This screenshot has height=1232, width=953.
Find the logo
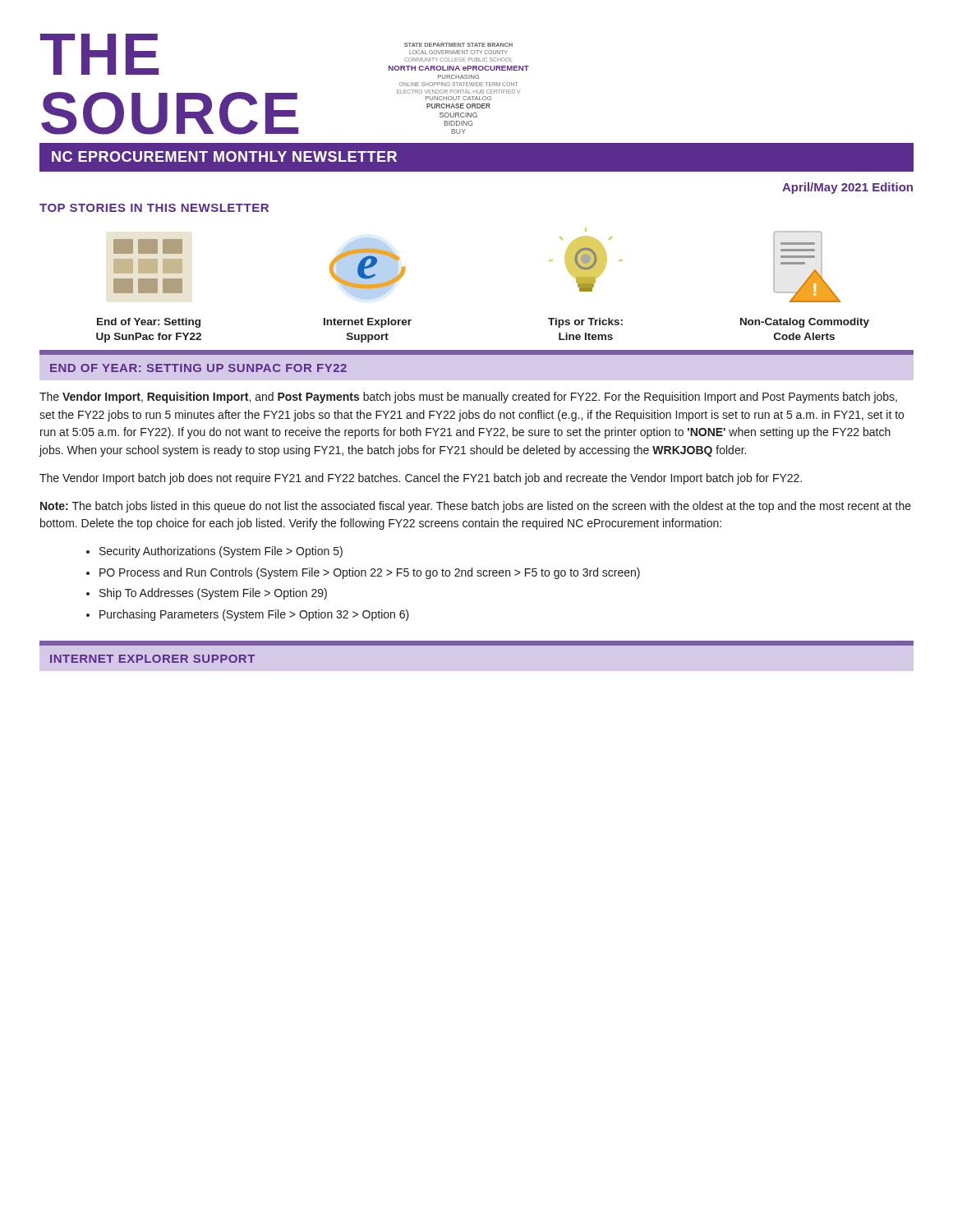click(458, 88)
